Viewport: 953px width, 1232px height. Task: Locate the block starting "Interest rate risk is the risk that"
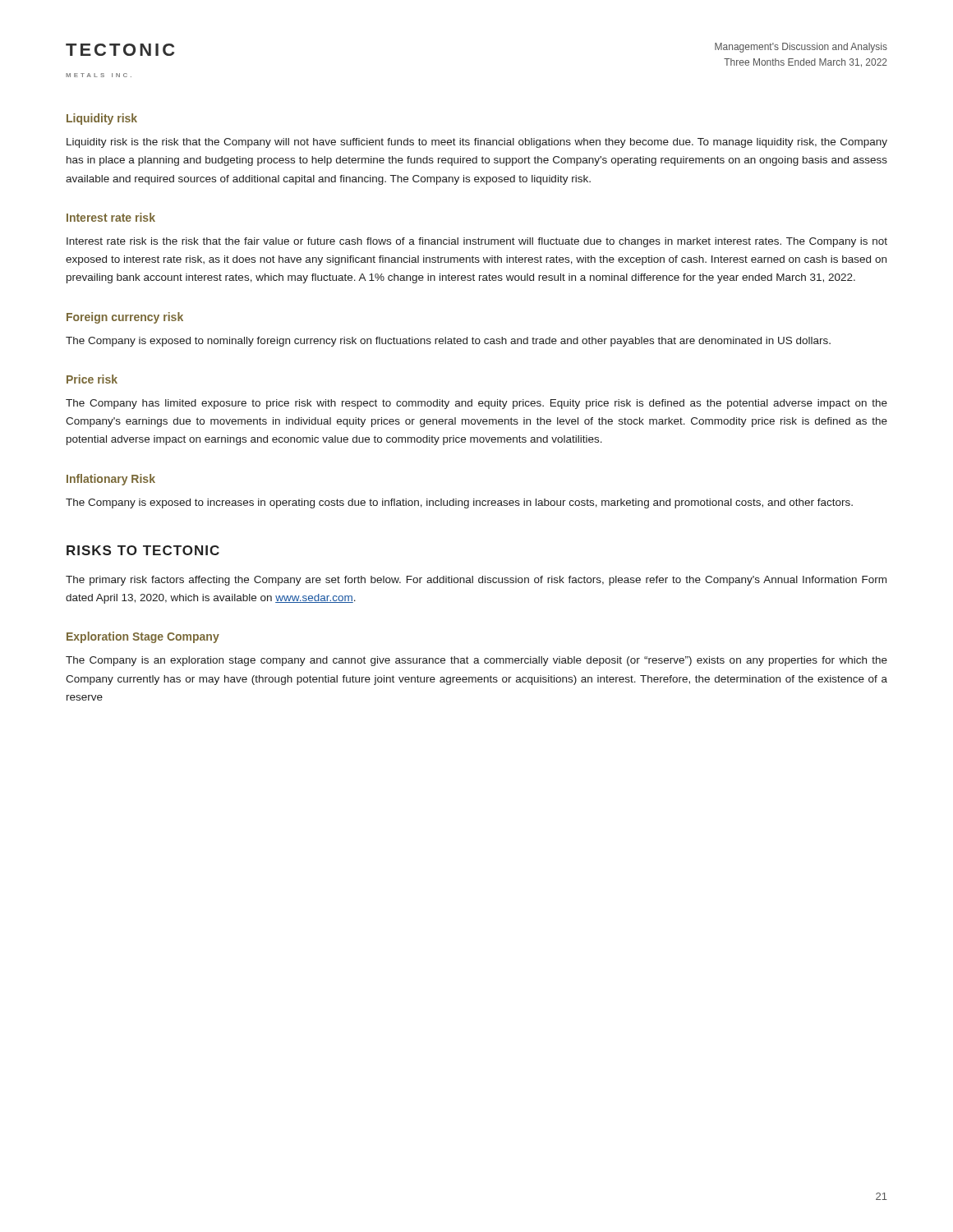(476, 259)
